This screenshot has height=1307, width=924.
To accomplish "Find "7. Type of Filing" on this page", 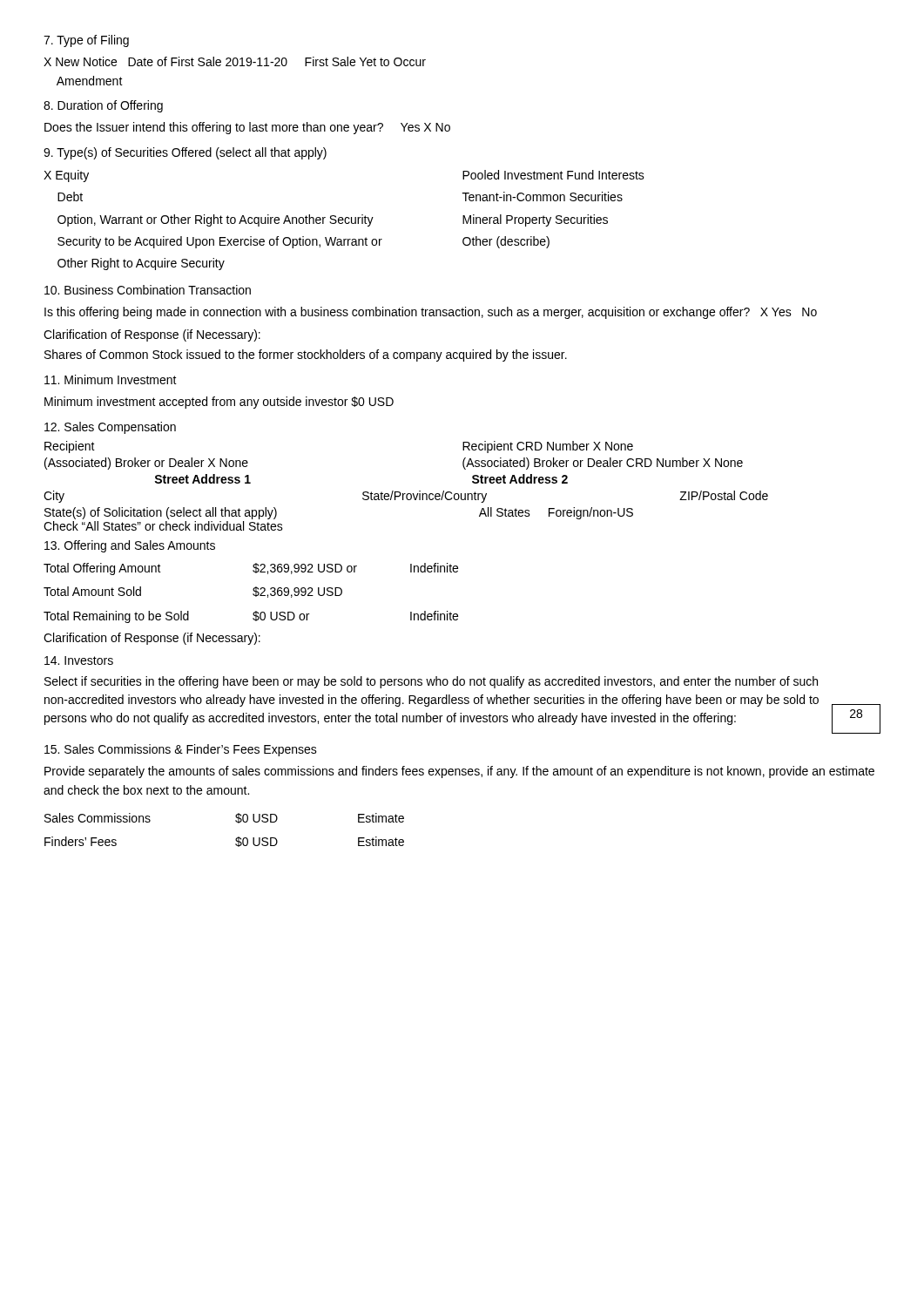I will (86, 40).
